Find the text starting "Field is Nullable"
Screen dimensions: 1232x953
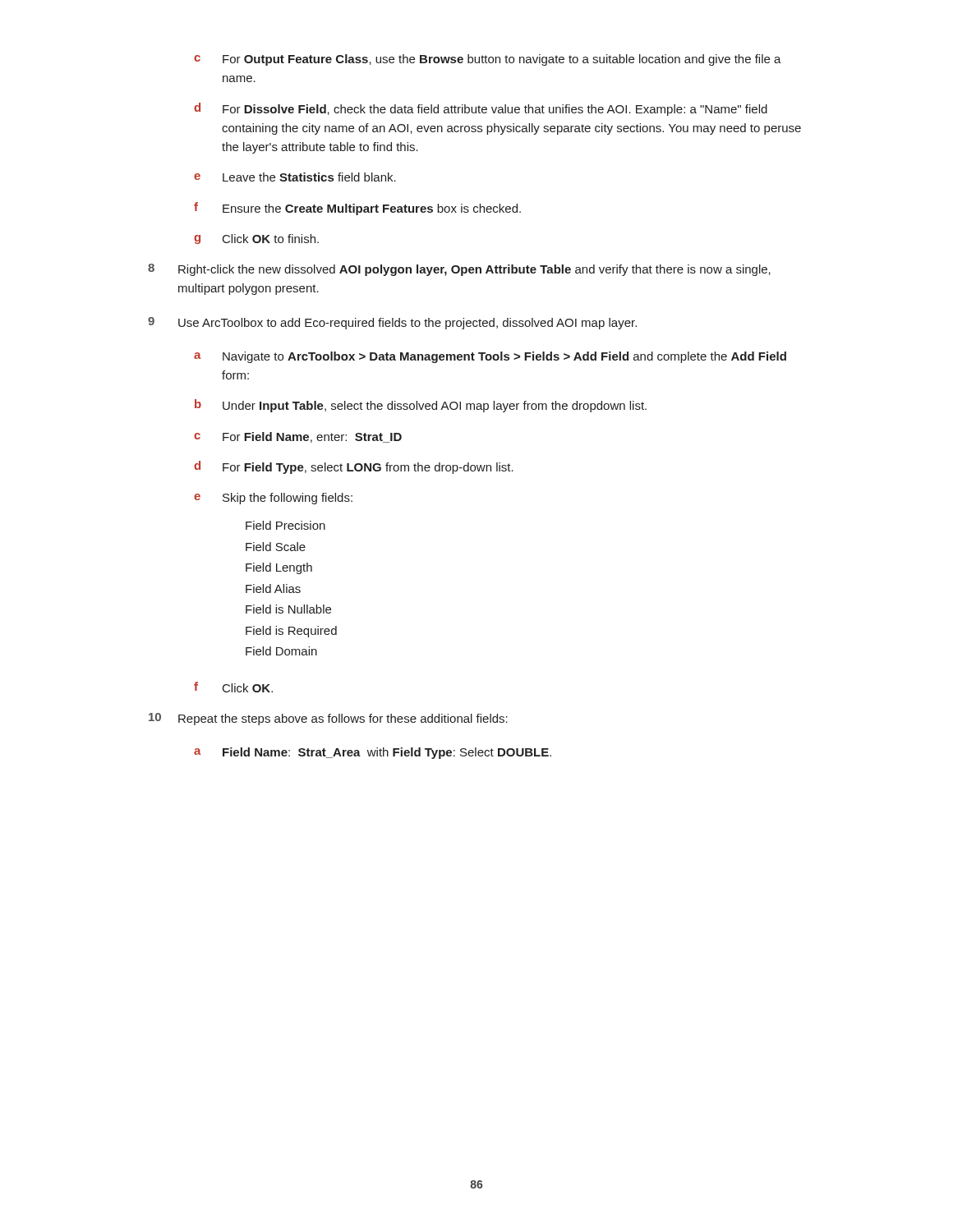coord(288,609)
